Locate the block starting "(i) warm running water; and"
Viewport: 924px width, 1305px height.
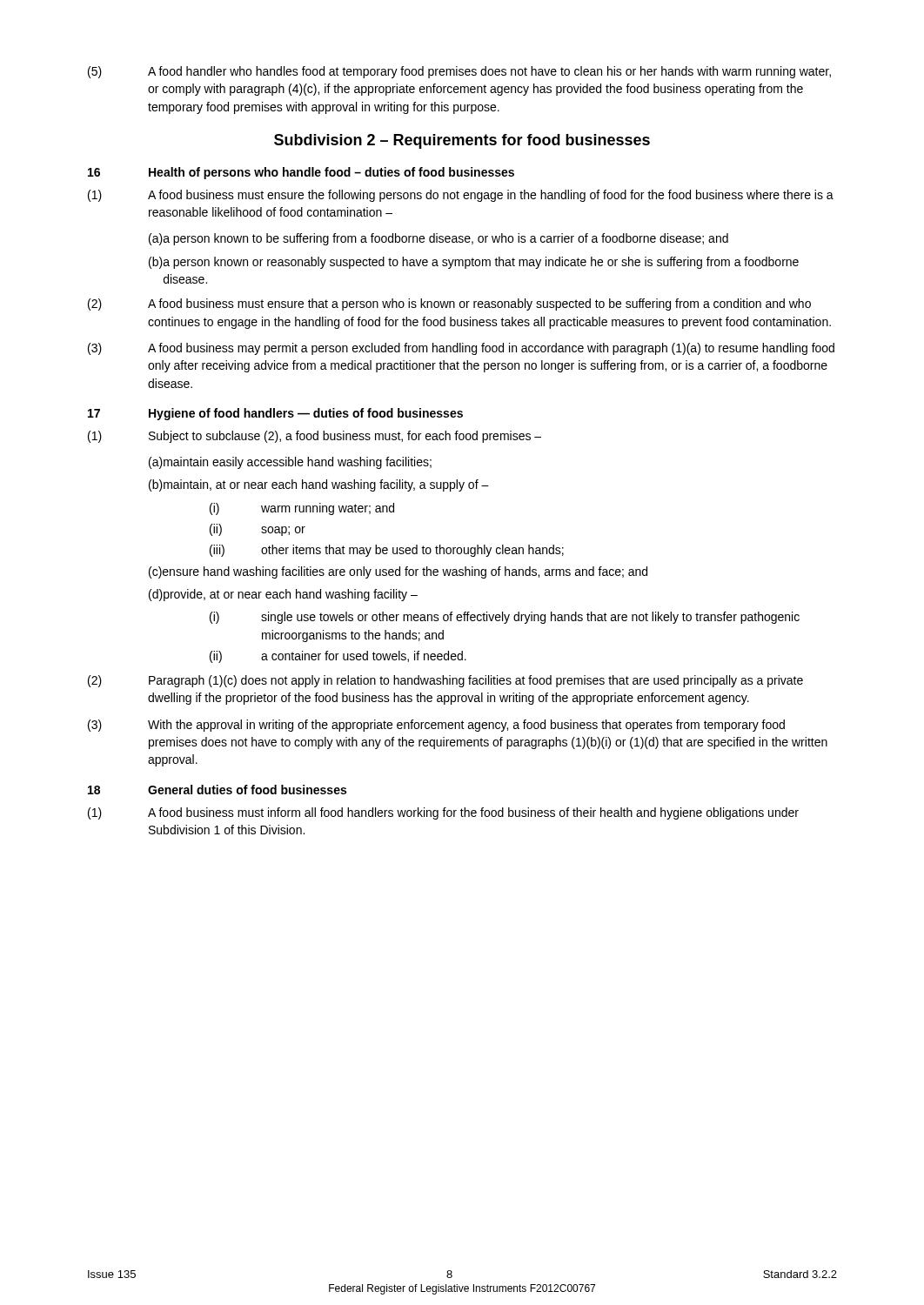[x=302, y=509]
